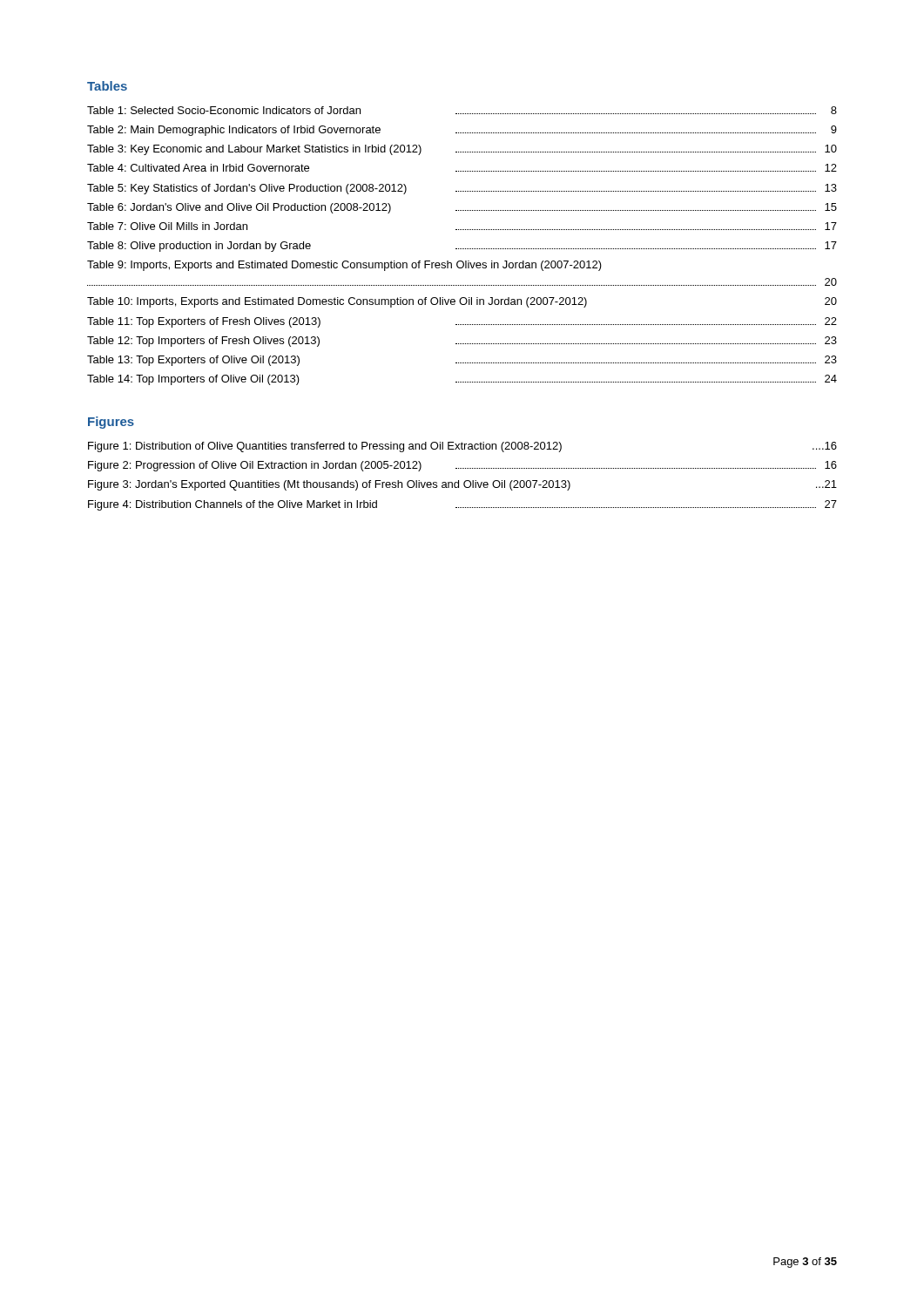Click the passage that begins "Figure 3: Jordan's Exported Quantities (Mt"
This screenshot has width=924, height=1307.
tap(462, 485)
